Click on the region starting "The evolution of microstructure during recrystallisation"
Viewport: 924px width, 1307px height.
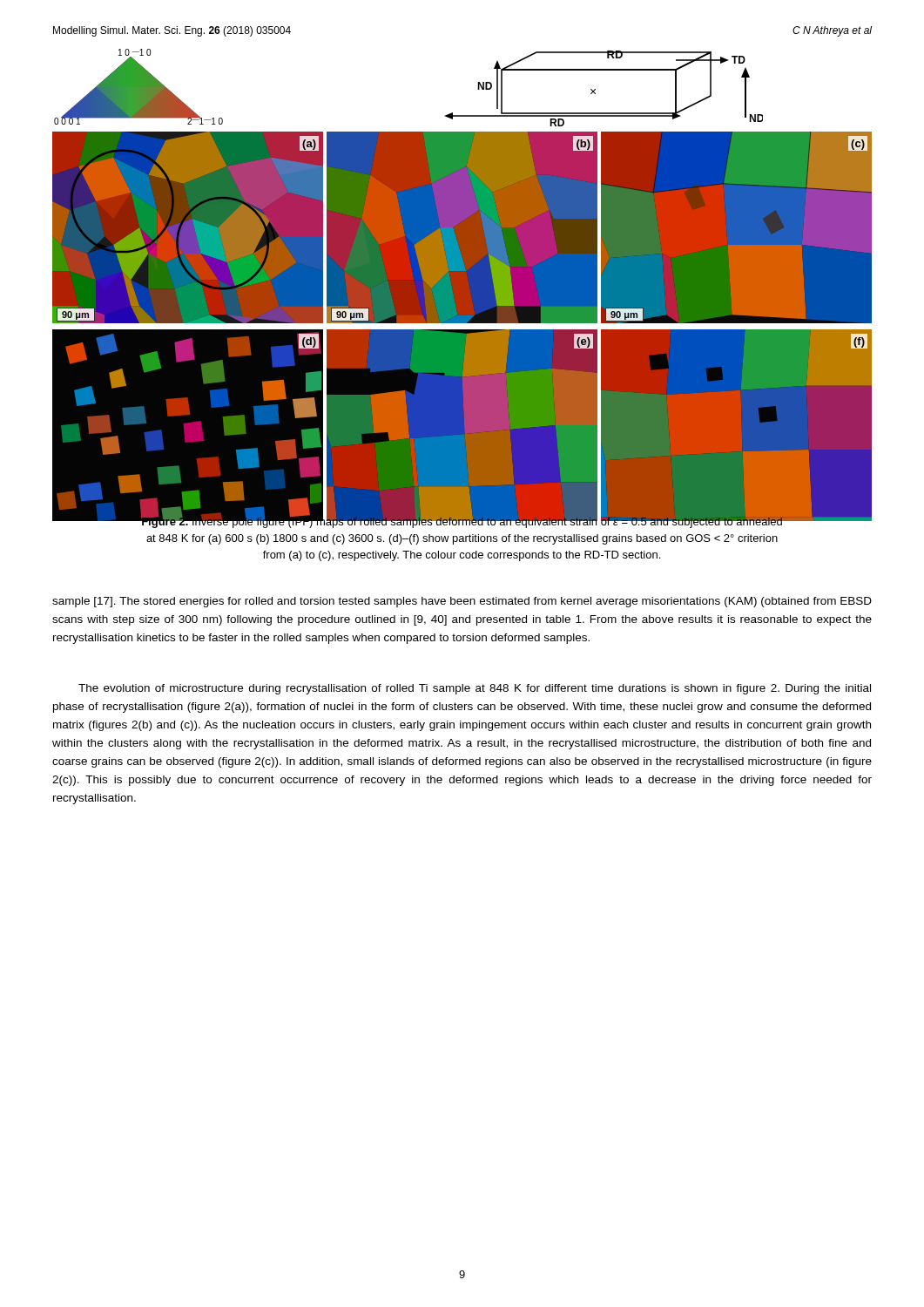pyautogui.click(x=462, y=743)
